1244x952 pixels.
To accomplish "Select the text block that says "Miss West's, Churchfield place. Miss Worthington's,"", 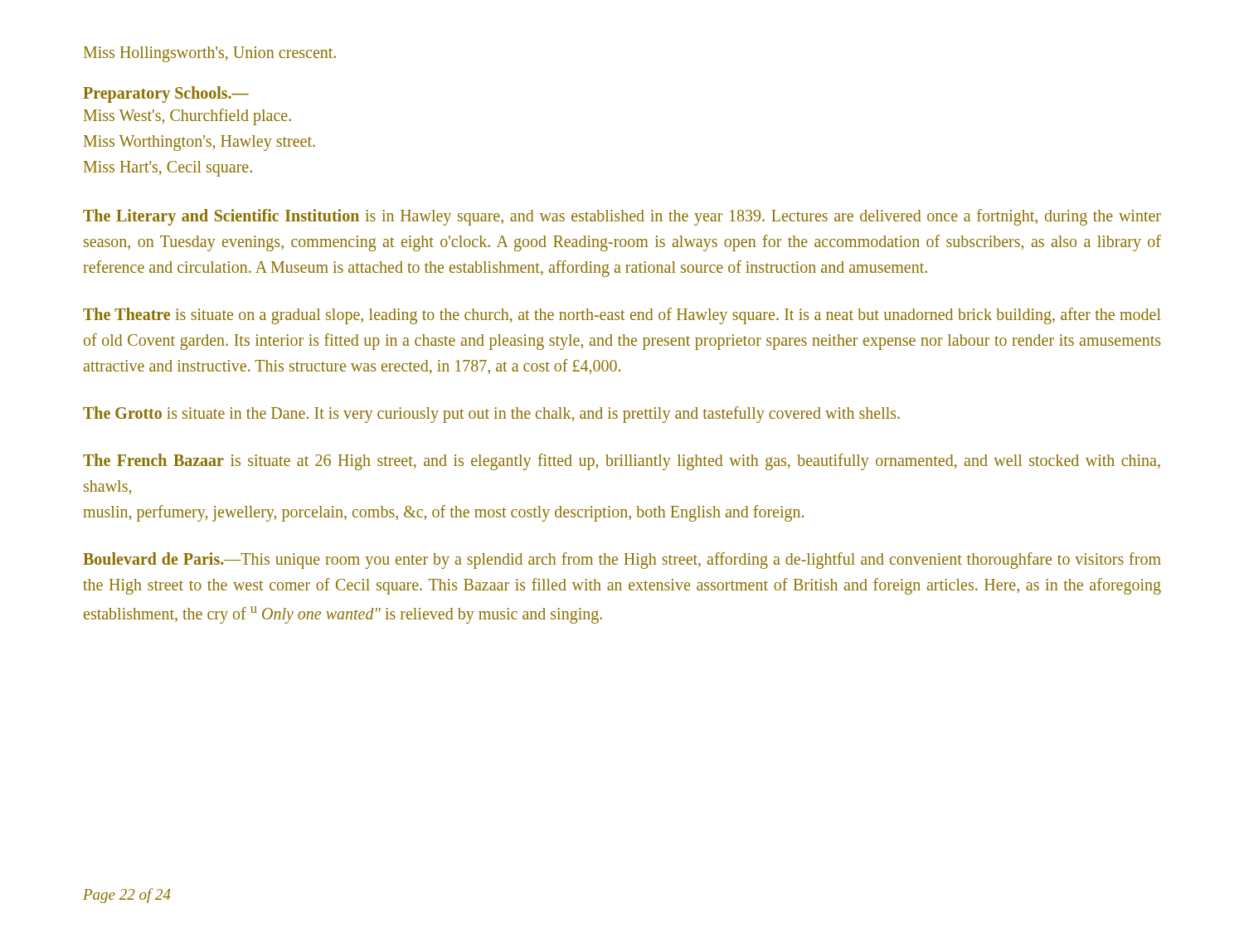I will (x=199, y=141).
